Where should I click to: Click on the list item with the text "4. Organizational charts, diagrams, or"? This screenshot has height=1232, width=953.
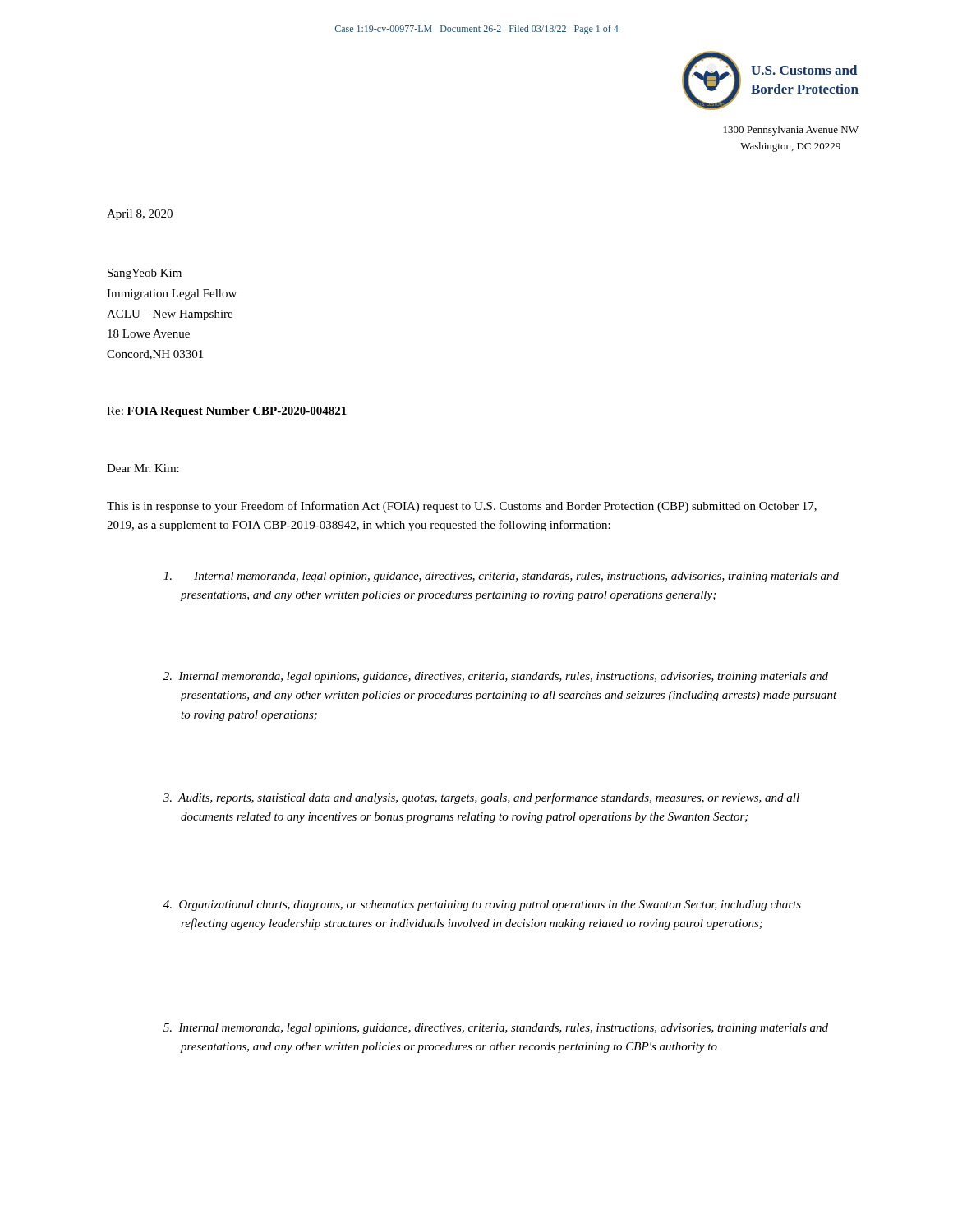tap(474, 913)
